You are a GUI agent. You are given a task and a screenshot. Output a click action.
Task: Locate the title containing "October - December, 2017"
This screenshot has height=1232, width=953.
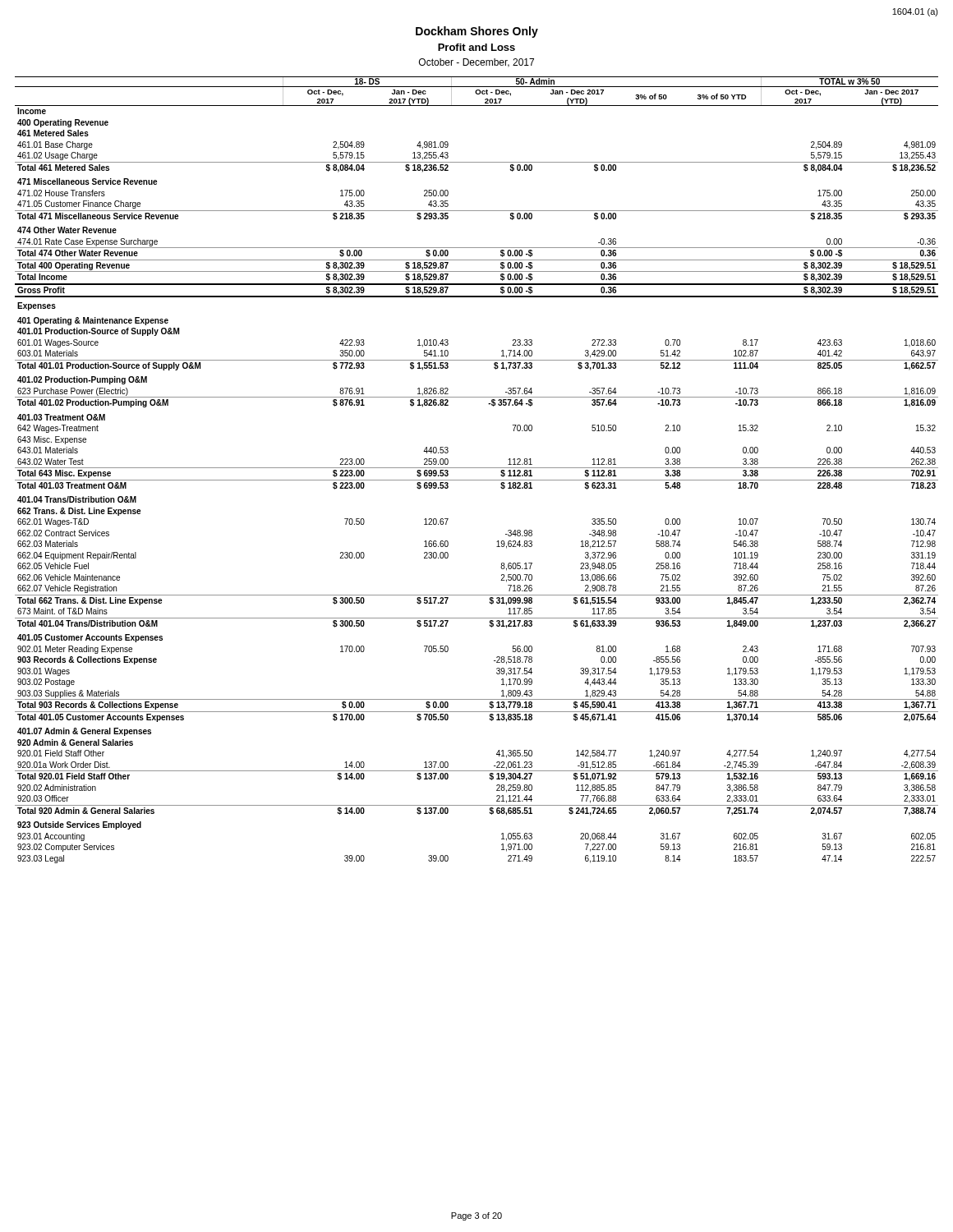[x=476, y=63]
